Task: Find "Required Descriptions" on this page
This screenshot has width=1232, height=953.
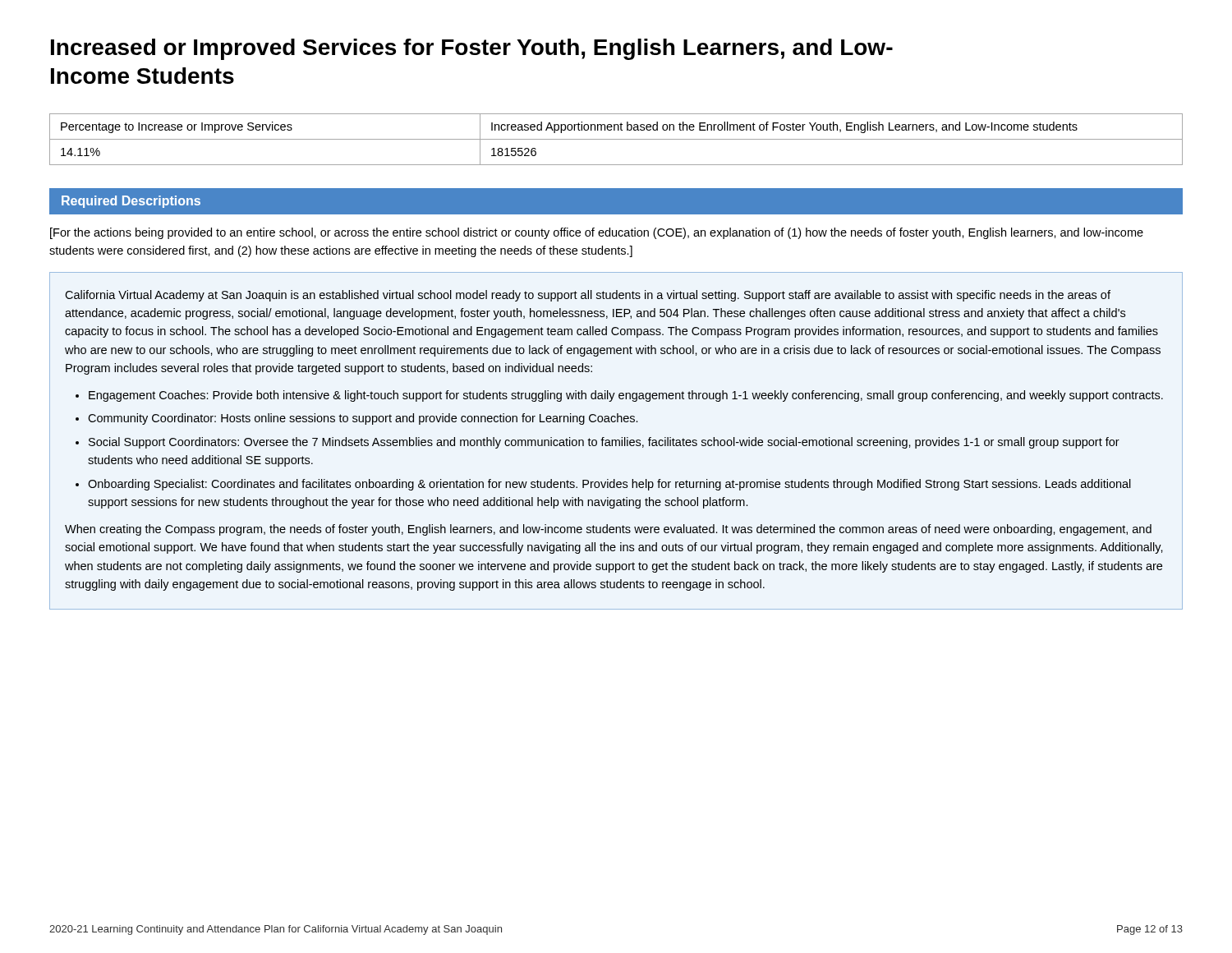Action: 131,202
